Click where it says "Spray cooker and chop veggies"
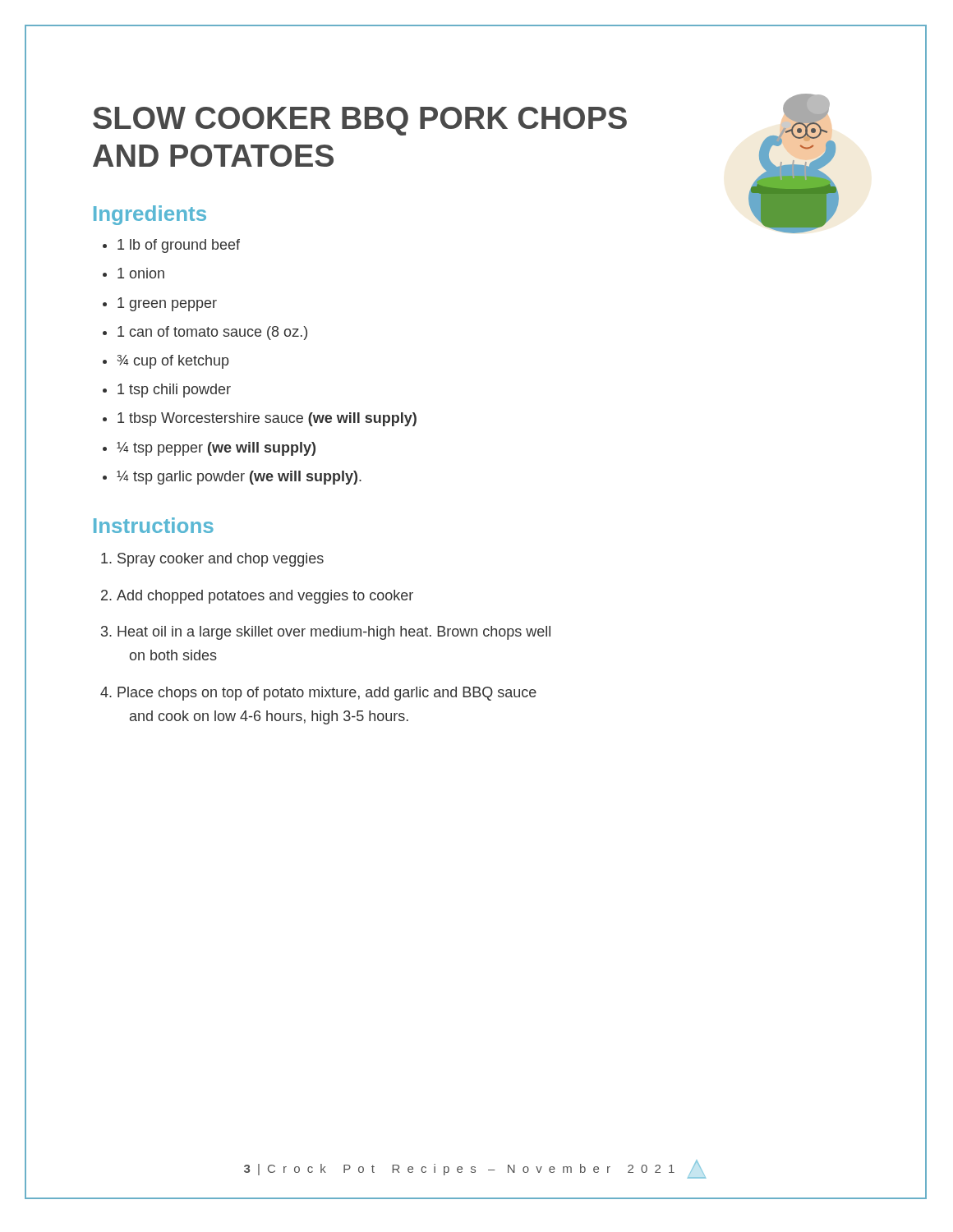The image size is (953, 1232). click(220, 558)
